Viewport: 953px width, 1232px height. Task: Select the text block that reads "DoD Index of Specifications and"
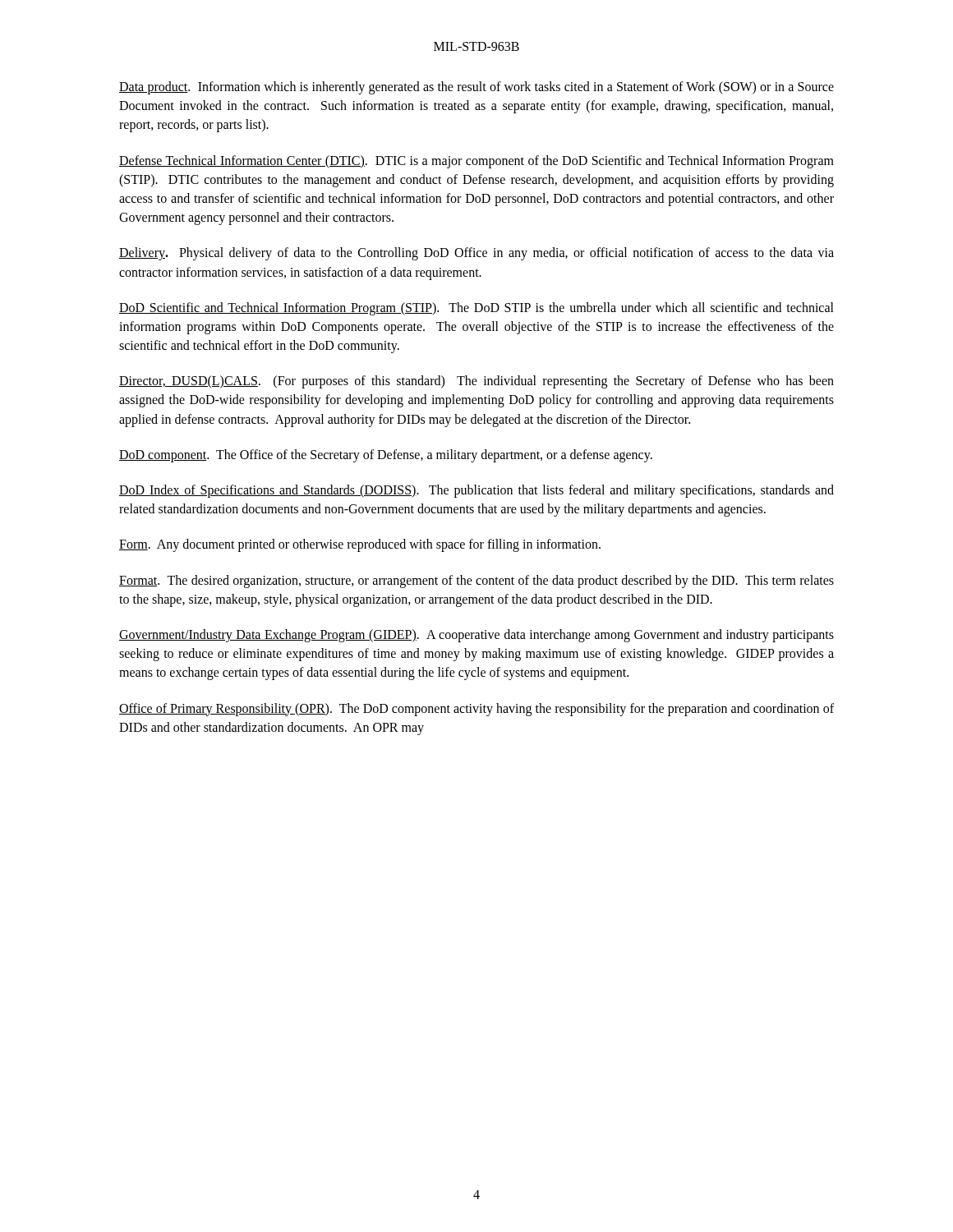pos(476,499)
